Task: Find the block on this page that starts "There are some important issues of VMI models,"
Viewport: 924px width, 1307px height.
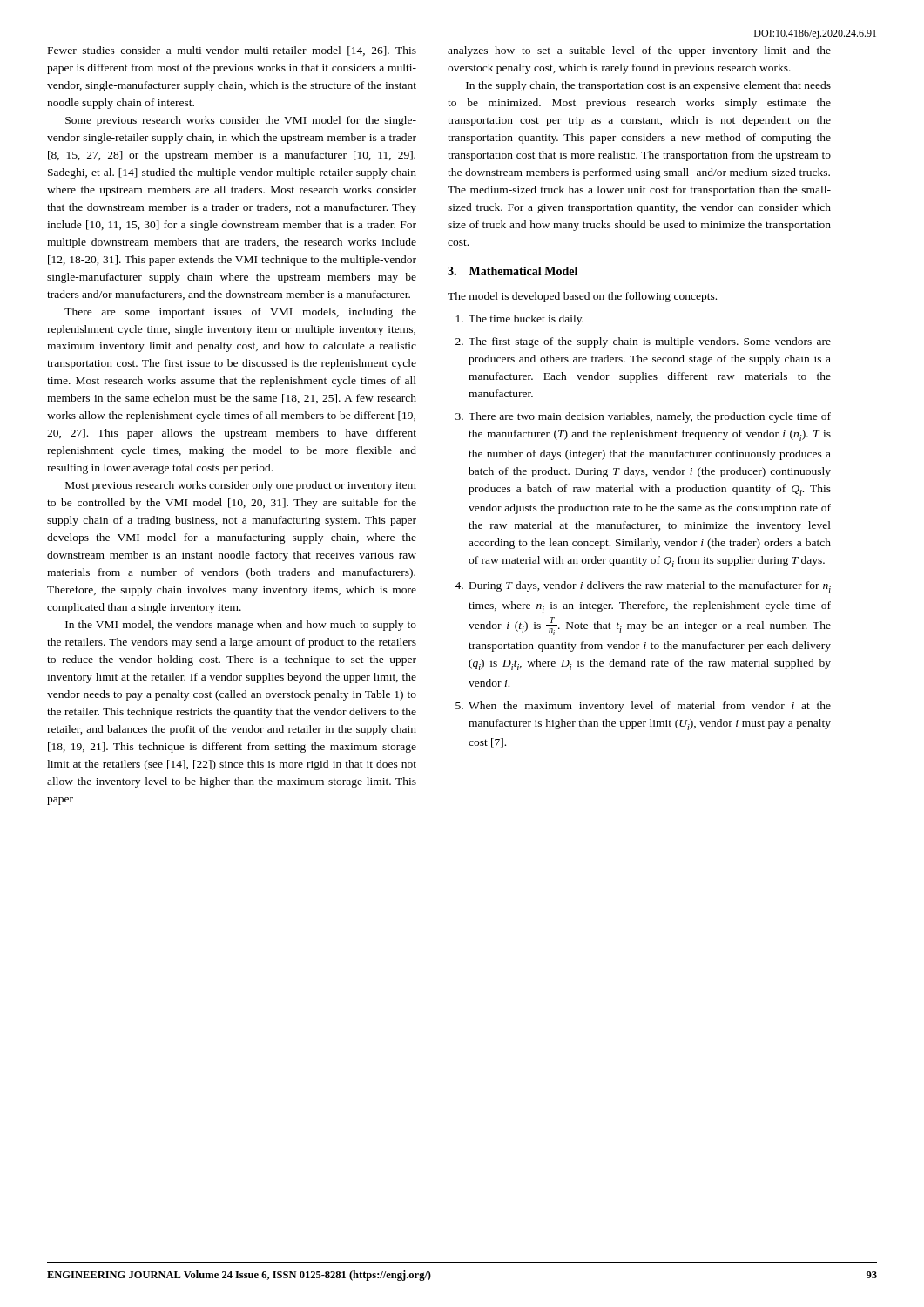Action: pyautogui.click(x=232, y=390)
